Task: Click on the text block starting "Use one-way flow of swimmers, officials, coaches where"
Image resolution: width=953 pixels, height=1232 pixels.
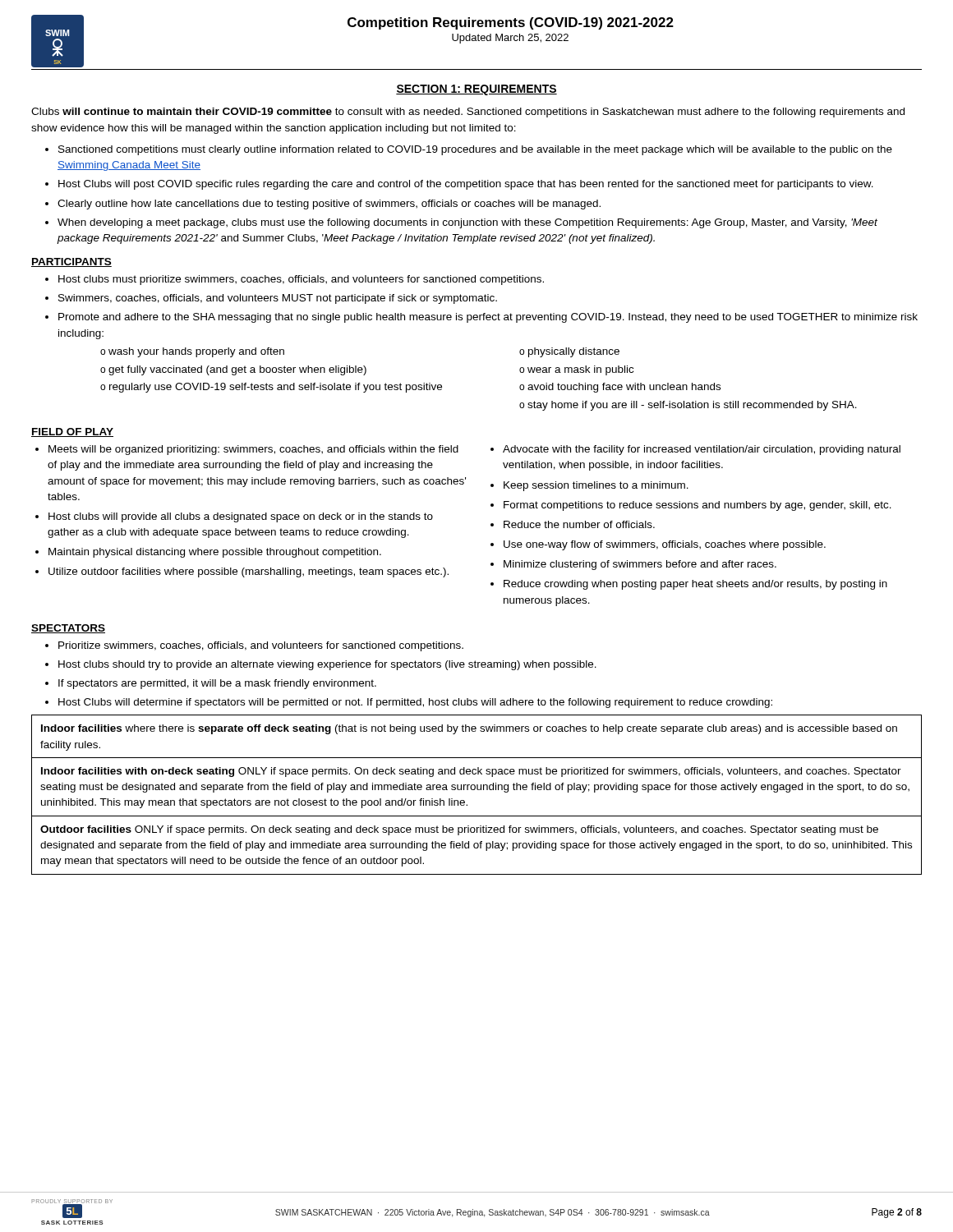Action: [664, 544]
